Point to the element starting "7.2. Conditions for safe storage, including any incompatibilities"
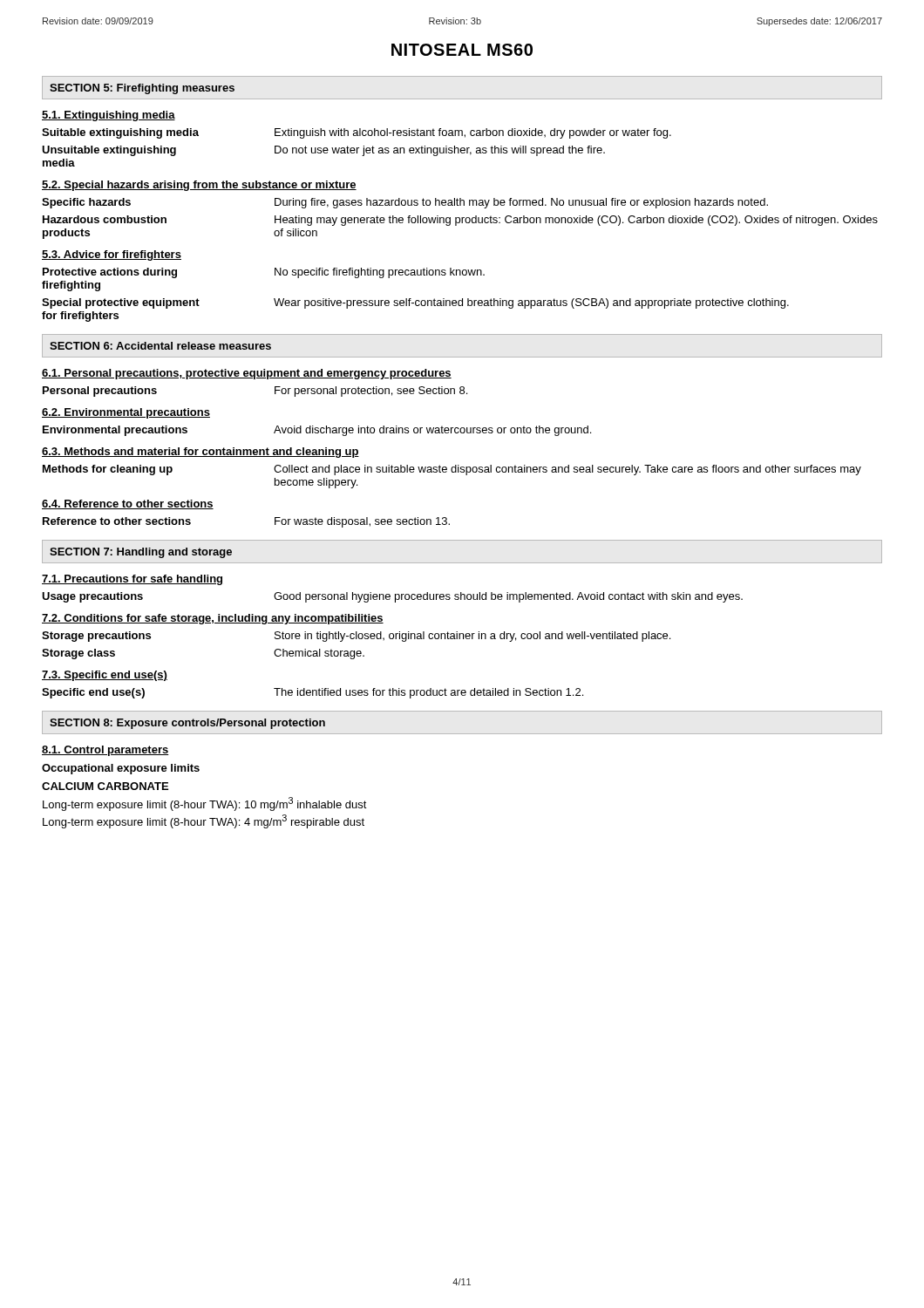 [212, 618]
